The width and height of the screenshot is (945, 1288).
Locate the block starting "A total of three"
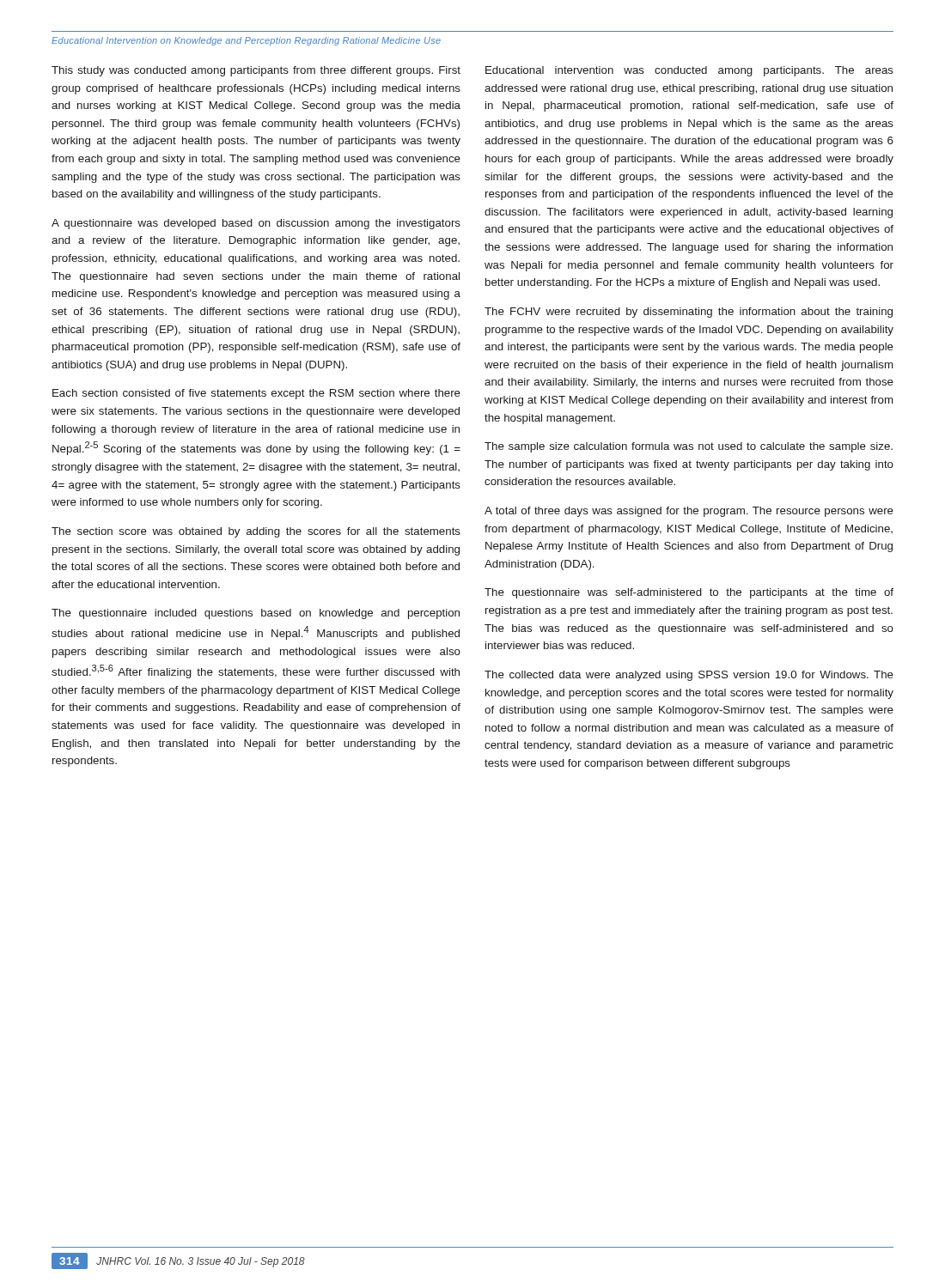tap(689, 537)
